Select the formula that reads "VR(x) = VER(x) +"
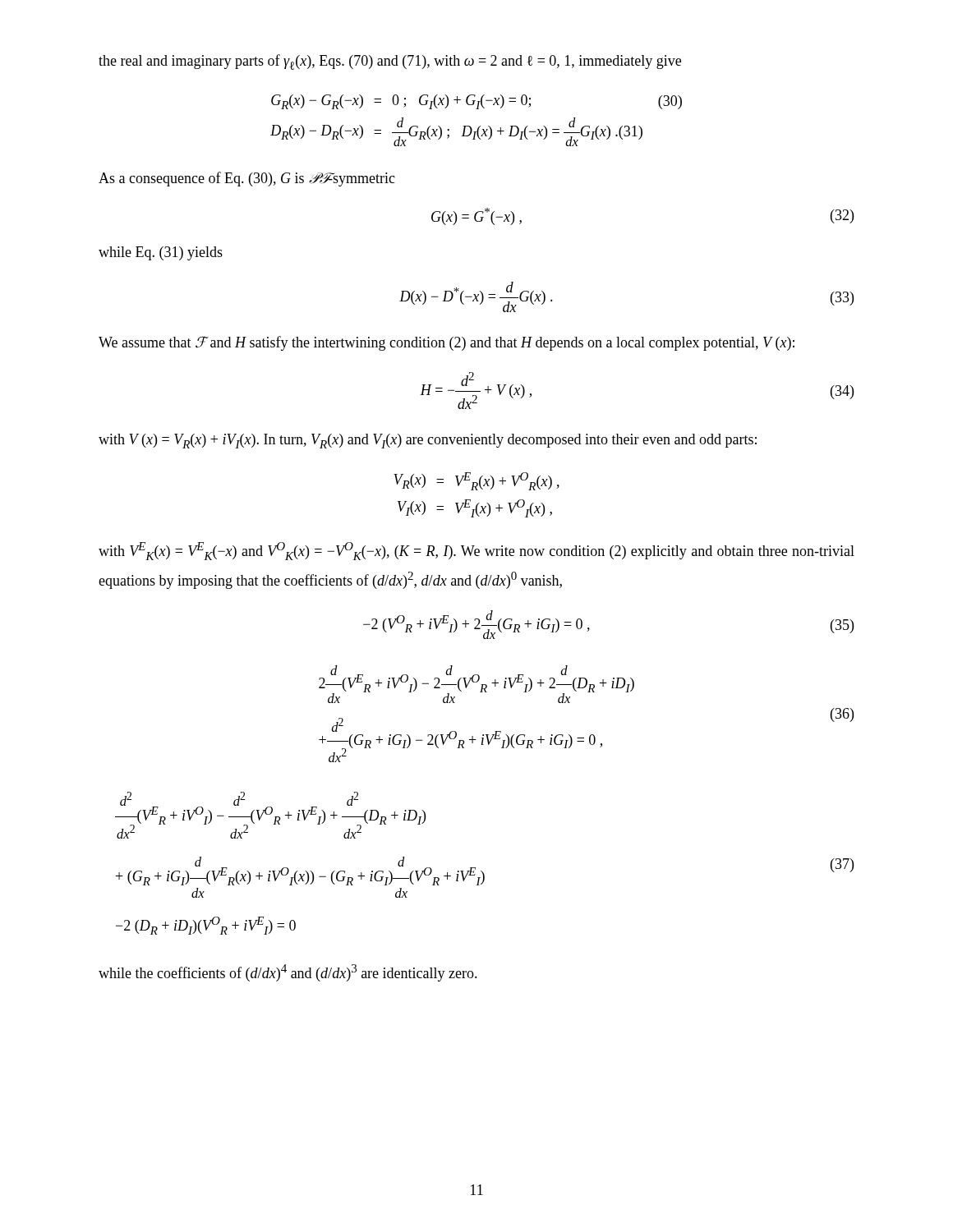Viewport: 953px width, 1232px height. click(x=476, y=495)
